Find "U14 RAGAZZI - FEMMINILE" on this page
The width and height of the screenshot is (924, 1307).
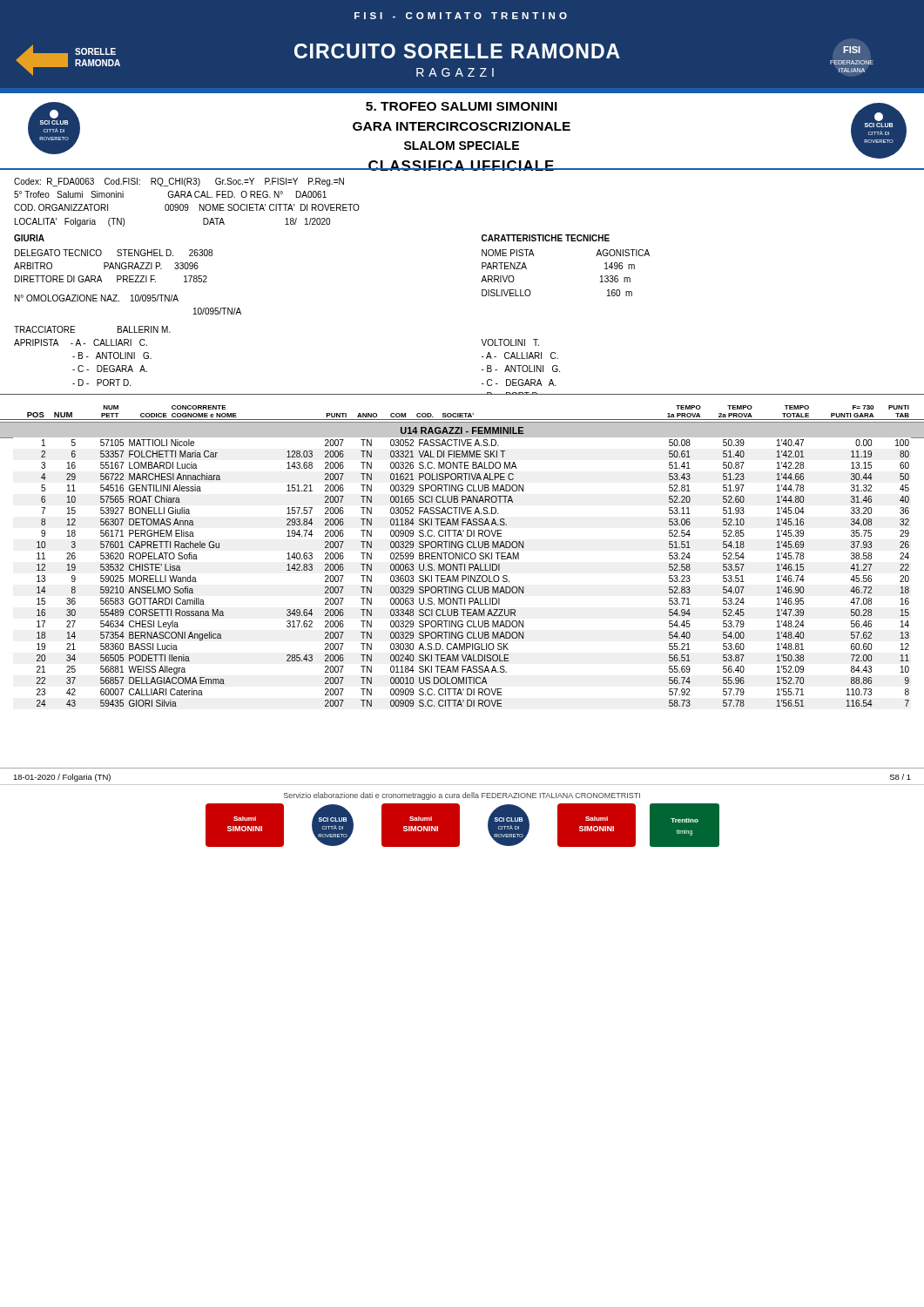(462, 430)
